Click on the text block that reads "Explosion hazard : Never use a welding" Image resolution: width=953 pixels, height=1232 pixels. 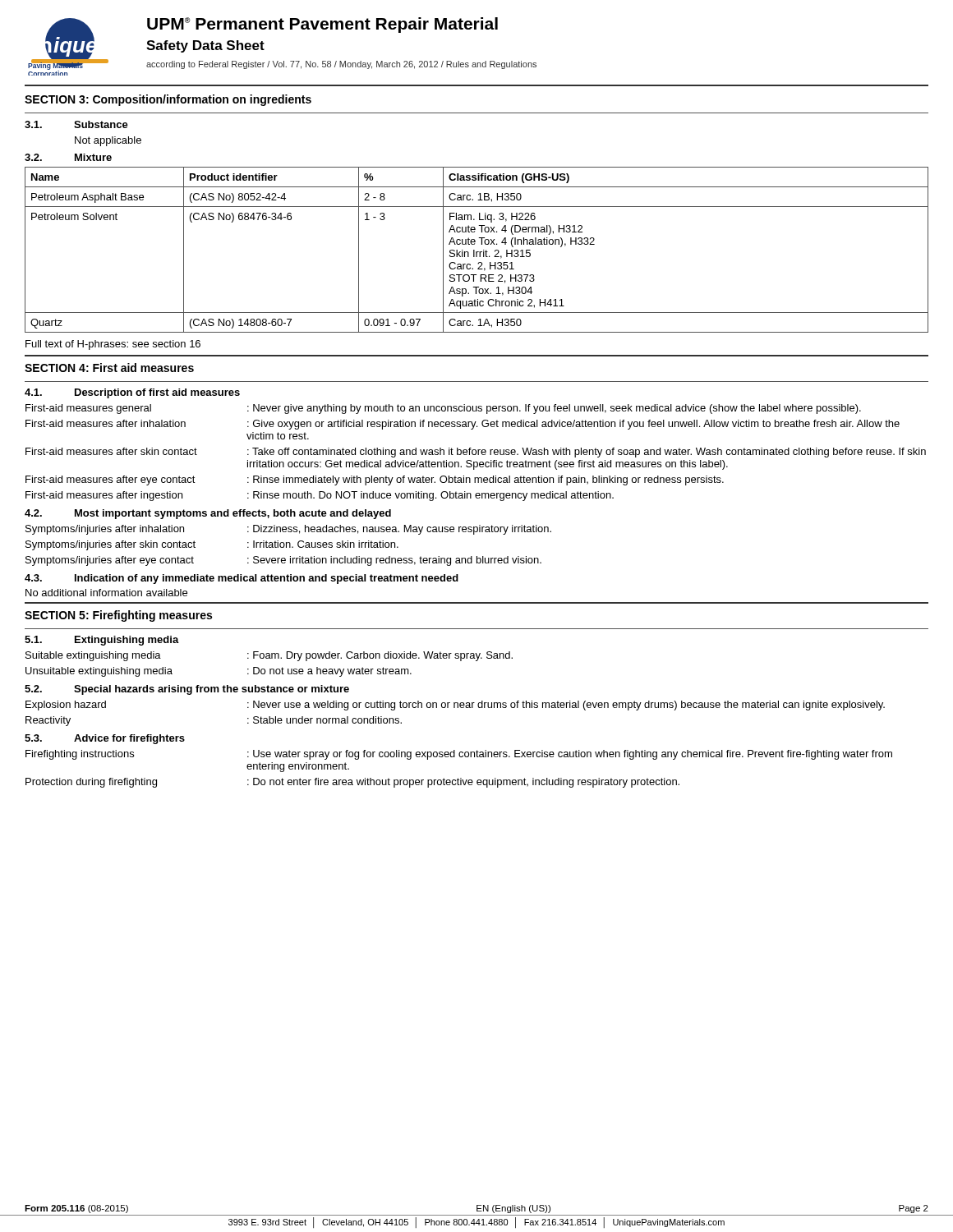(476, 704)
